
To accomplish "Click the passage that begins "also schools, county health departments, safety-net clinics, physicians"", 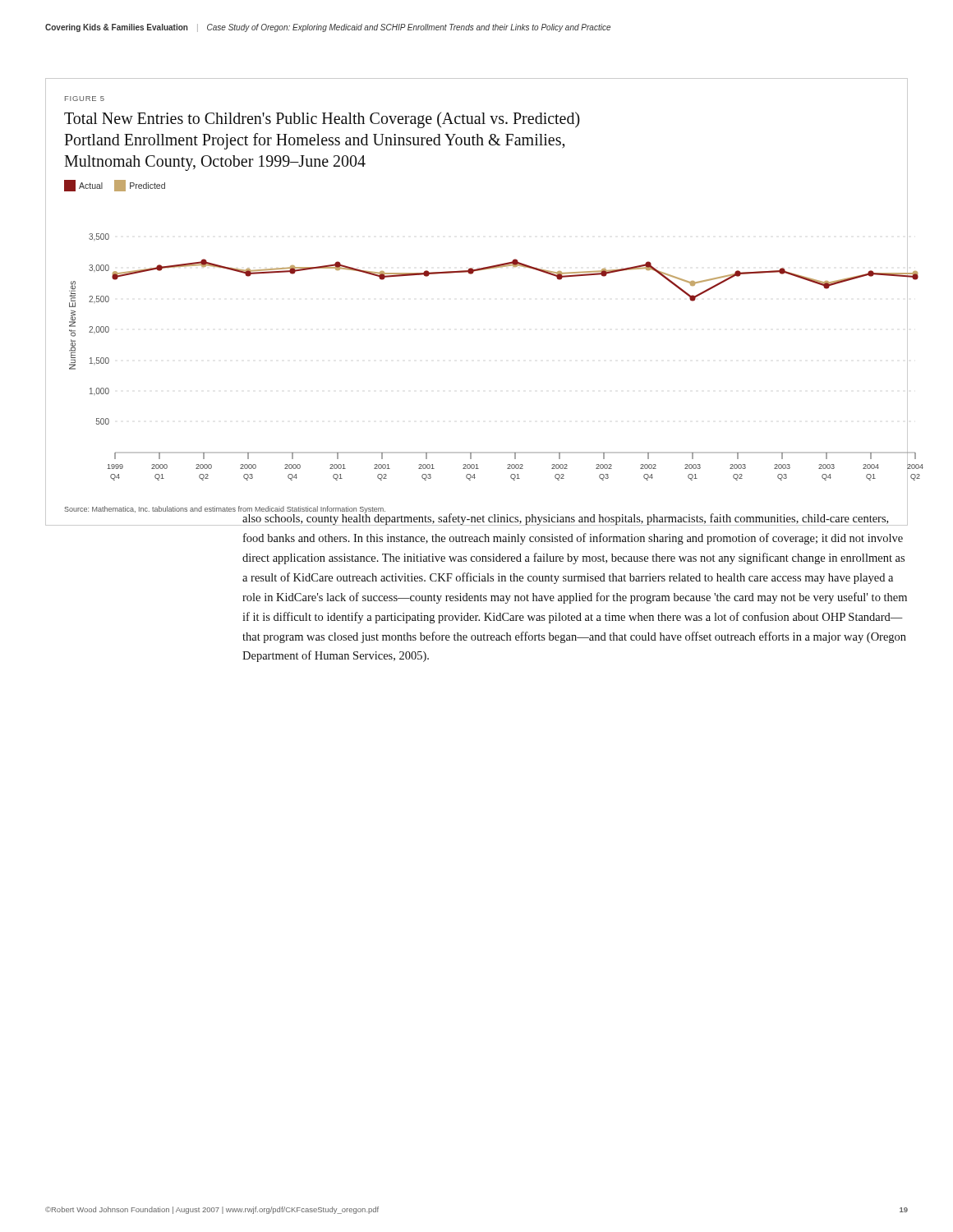I will (x=575, y=587).
